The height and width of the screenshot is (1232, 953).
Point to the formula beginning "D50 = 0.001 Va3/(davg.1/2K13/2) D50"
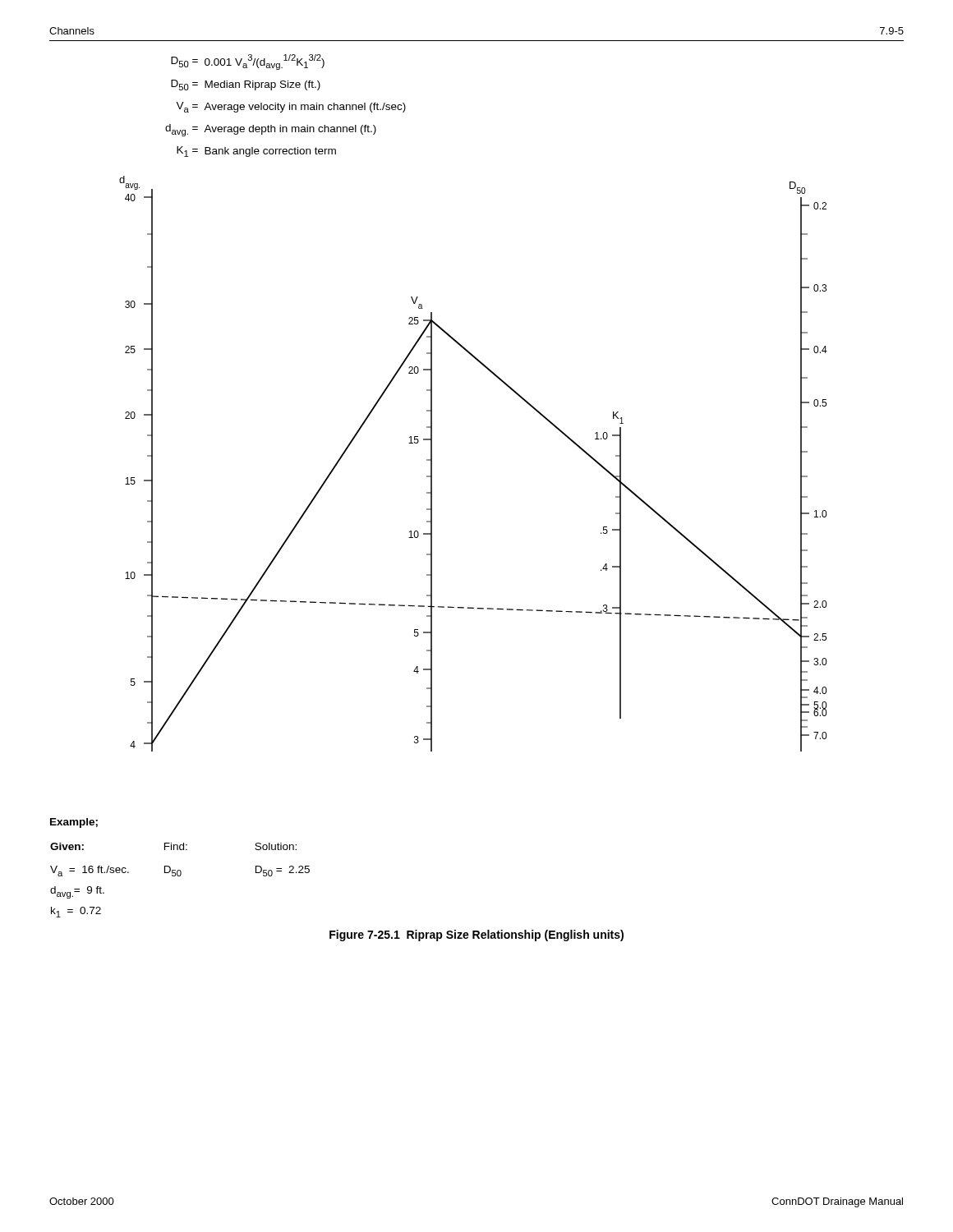pyautogui.click(x=286, y=106)
